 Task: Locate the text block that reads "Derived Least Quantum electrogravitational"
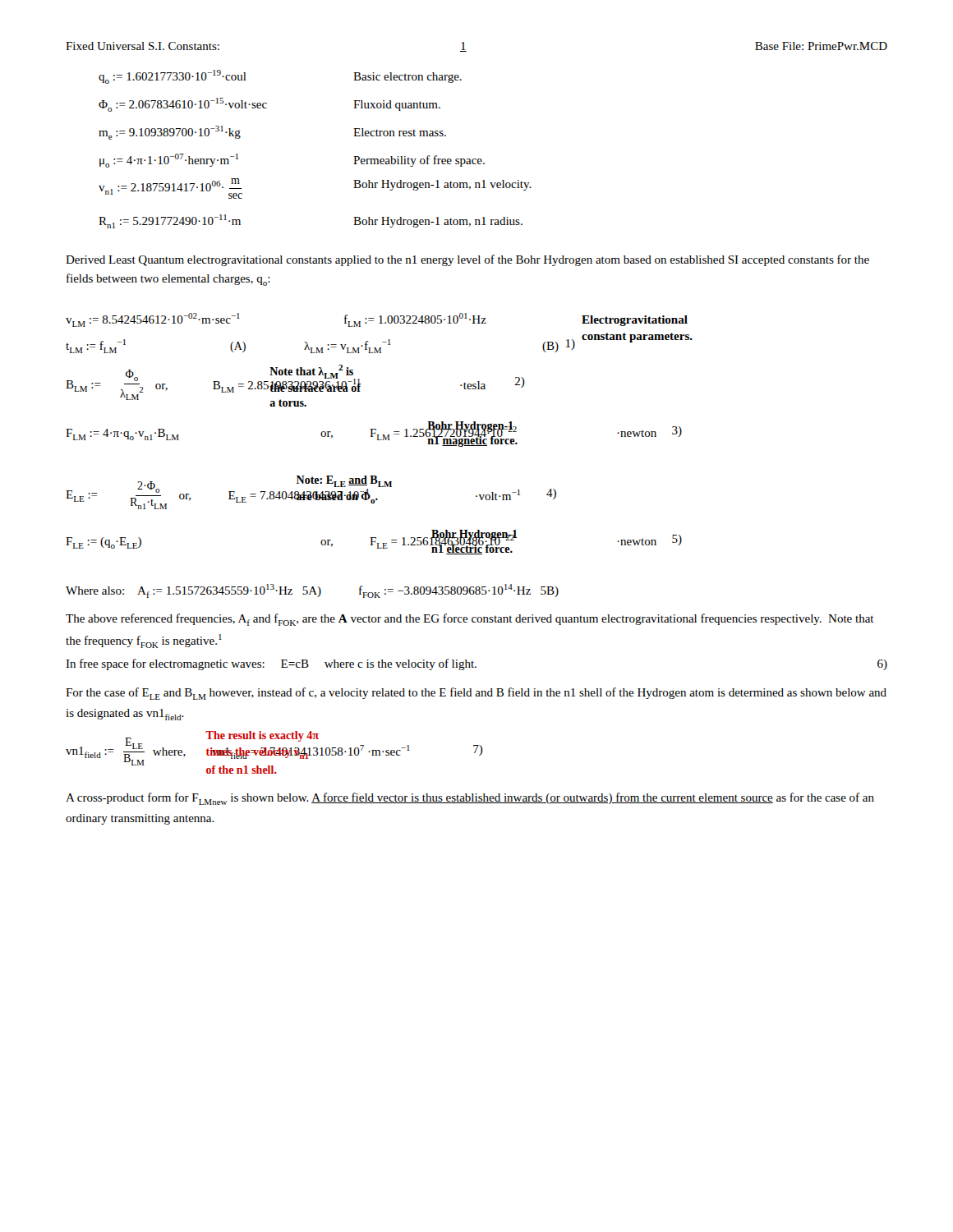(x=468, y=270)
